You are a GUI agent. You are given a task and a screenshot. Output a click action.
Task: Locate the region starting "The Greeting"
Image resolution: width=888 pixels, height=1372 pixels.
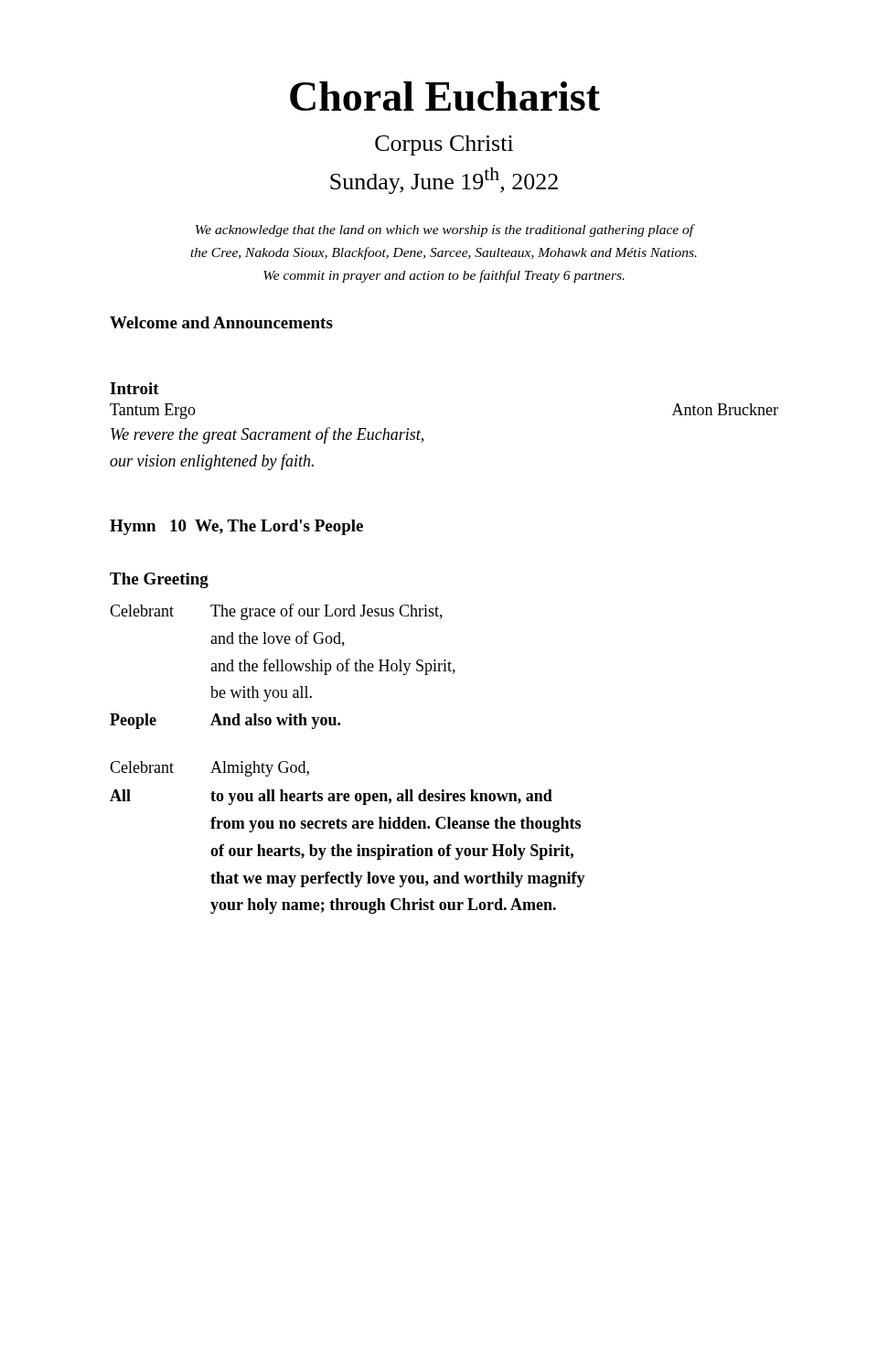click(x=159, y=579)
